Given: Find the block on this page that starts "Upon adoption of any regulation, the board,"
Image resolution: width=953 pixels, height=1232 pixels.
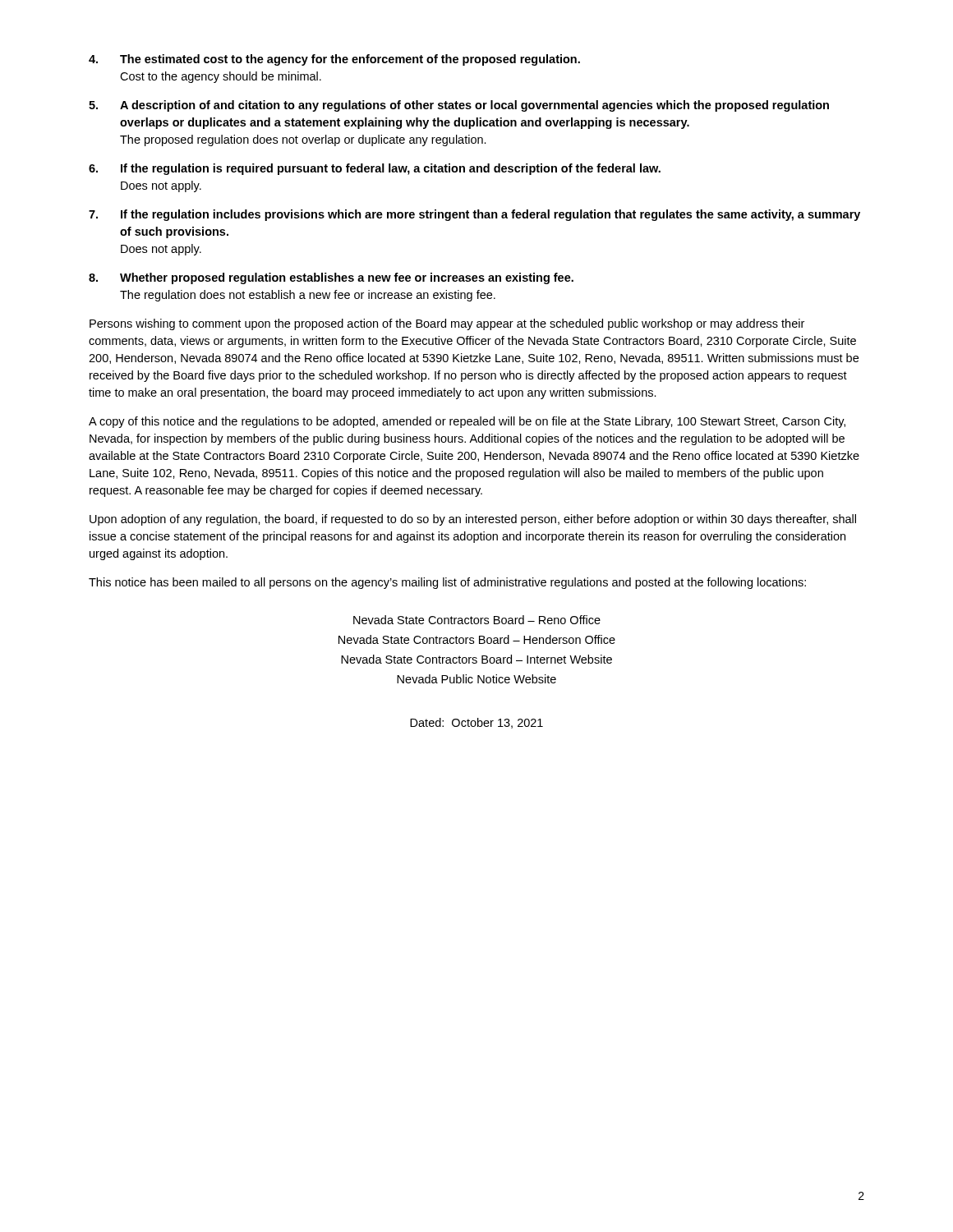Looking at the screenshot, I should pos(473,537).
